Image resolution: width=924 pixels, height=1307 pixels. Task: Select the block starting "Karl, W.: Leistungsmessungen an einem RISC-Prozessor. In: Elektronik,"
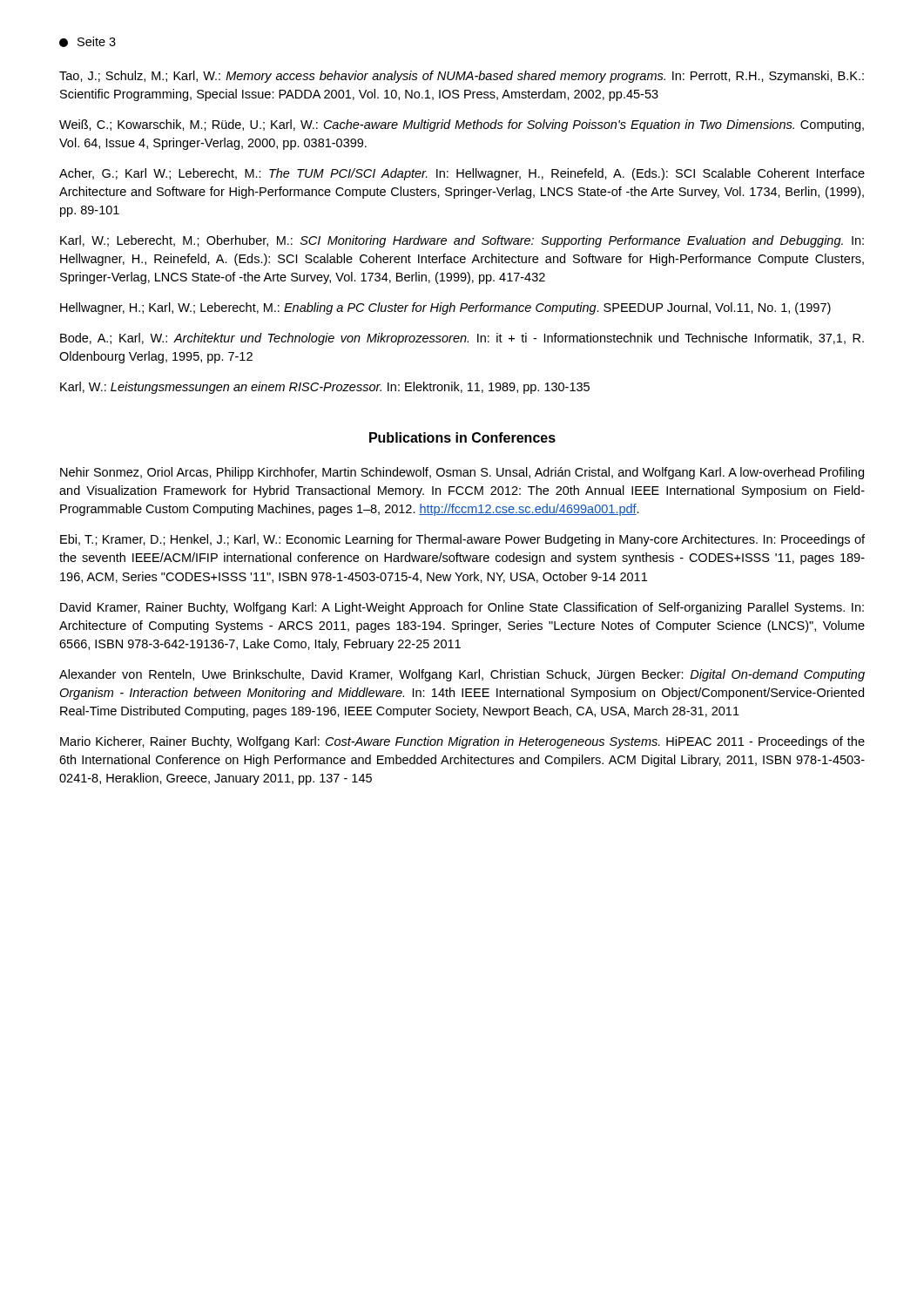pyautogui.click(x=325, y=387)
